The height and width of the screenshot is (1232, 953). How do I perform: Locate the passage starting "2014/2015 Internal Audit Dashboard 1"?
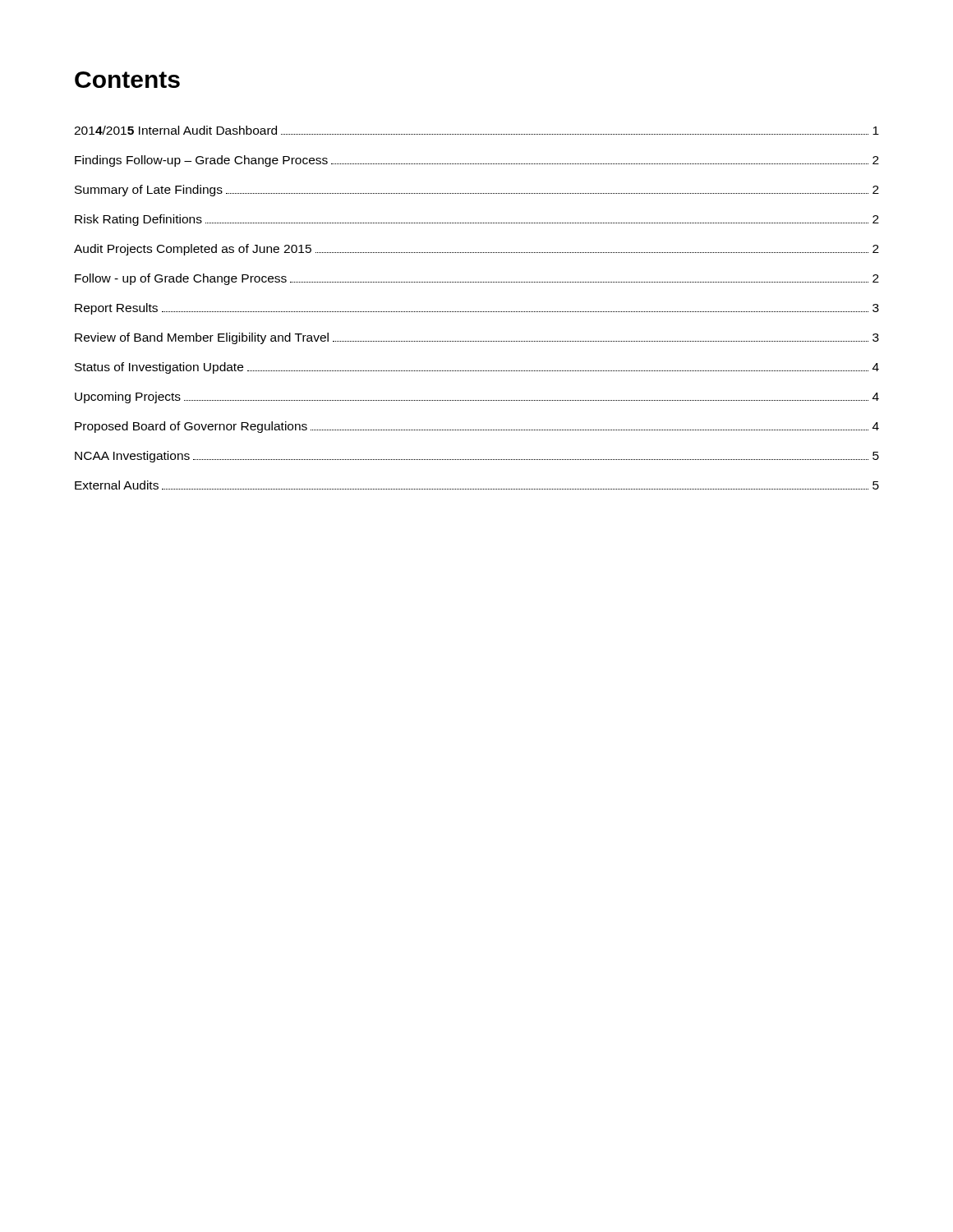(x=476, y=131)
